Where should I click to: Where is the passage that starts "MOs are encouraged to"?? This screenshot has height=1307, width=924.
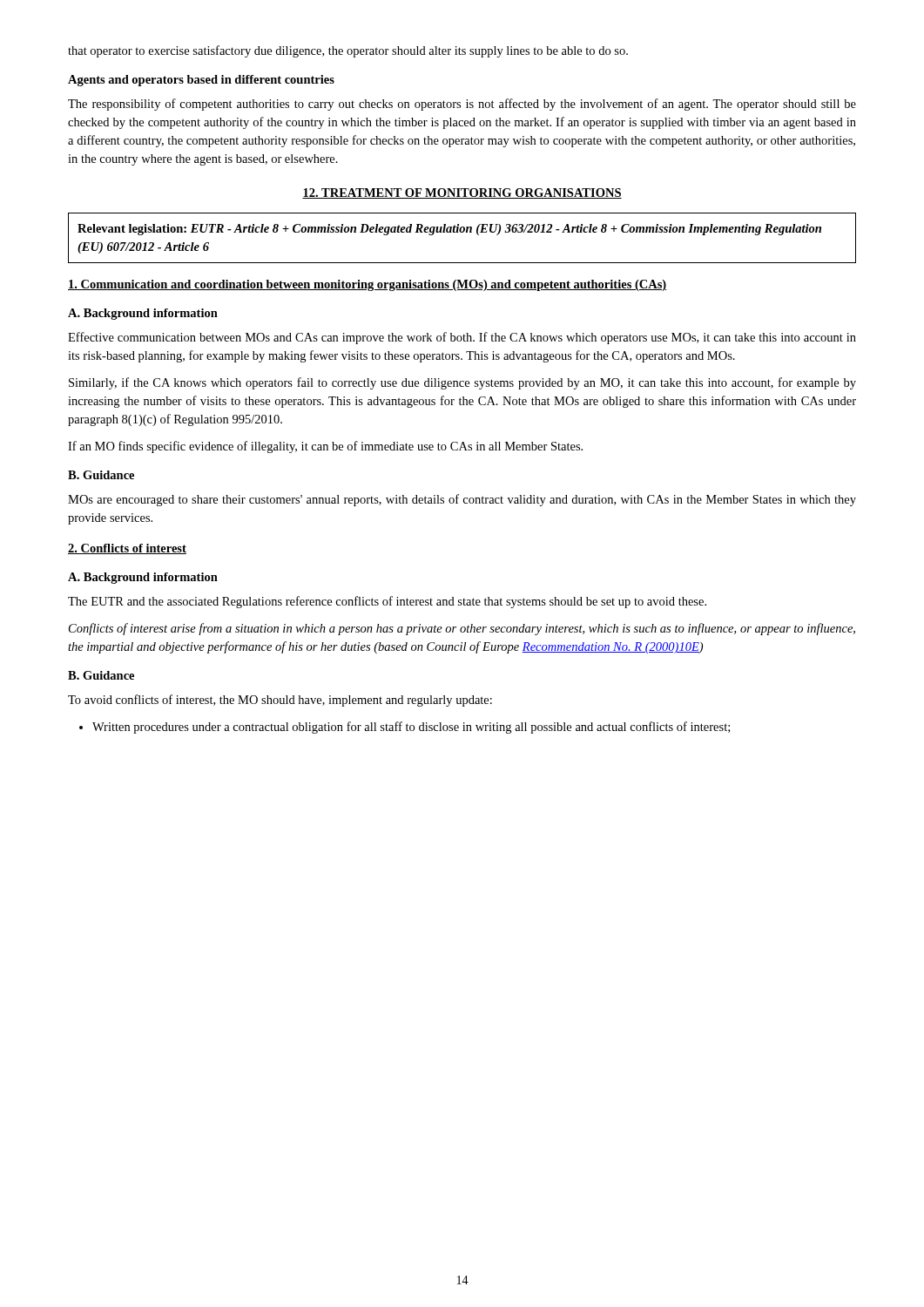click(462, 509)
